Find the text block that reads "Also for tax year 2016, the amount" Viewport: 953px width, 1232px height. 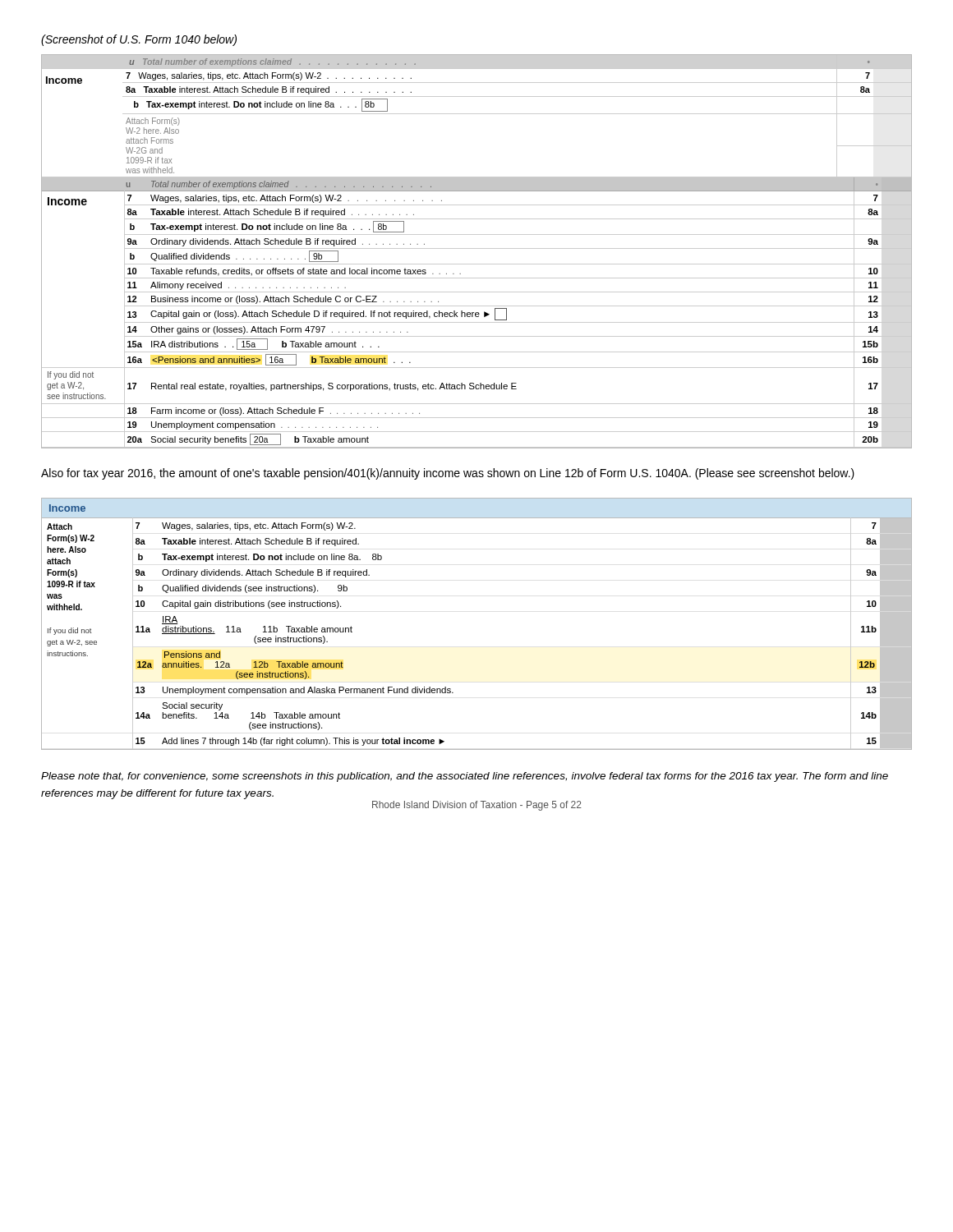(x=448, y=473)
